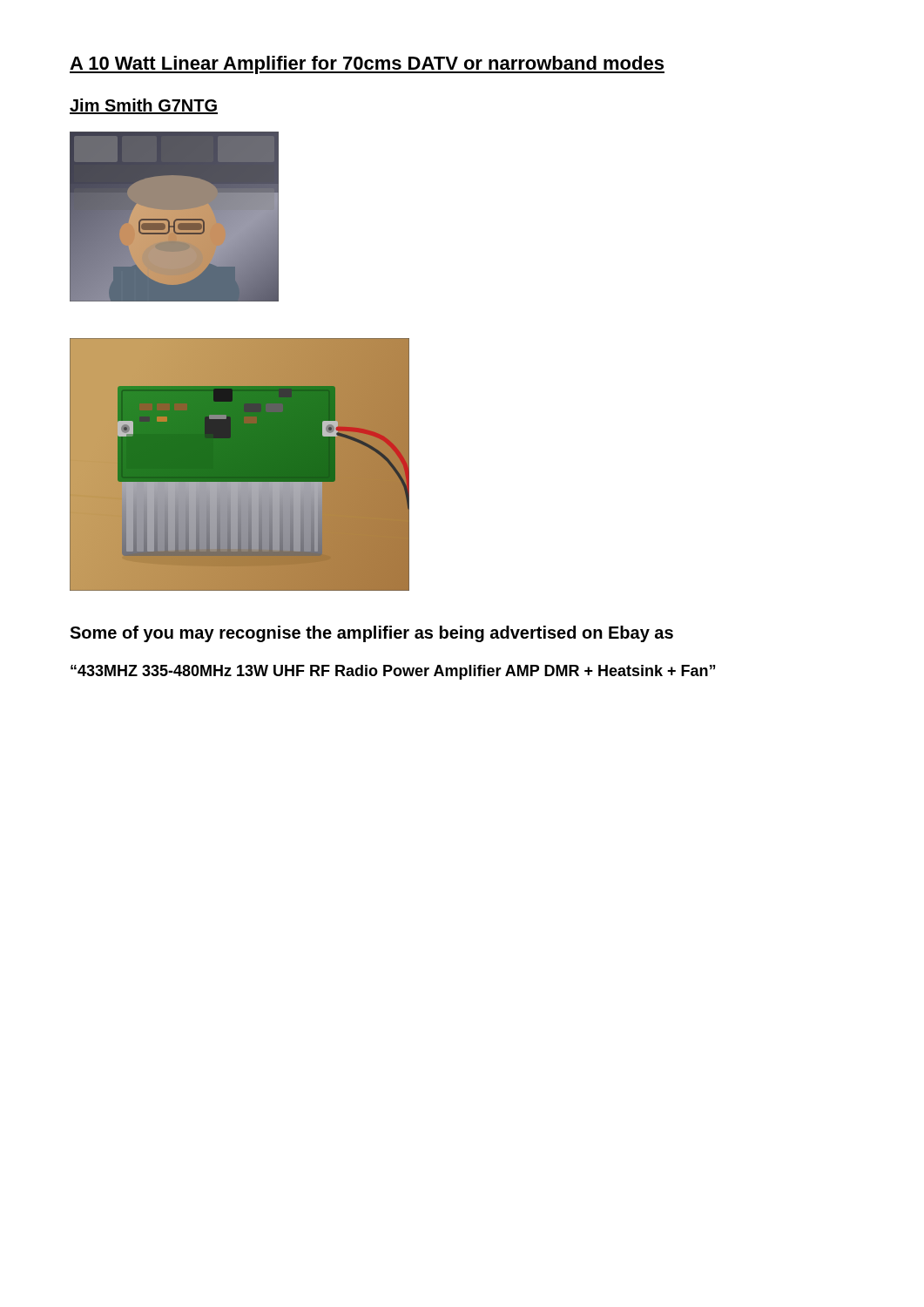Find the element starting "“433MHZ 335-480MHz 13W UHF RF Radio Power"

pyautogui.click(x=393, y=671)
